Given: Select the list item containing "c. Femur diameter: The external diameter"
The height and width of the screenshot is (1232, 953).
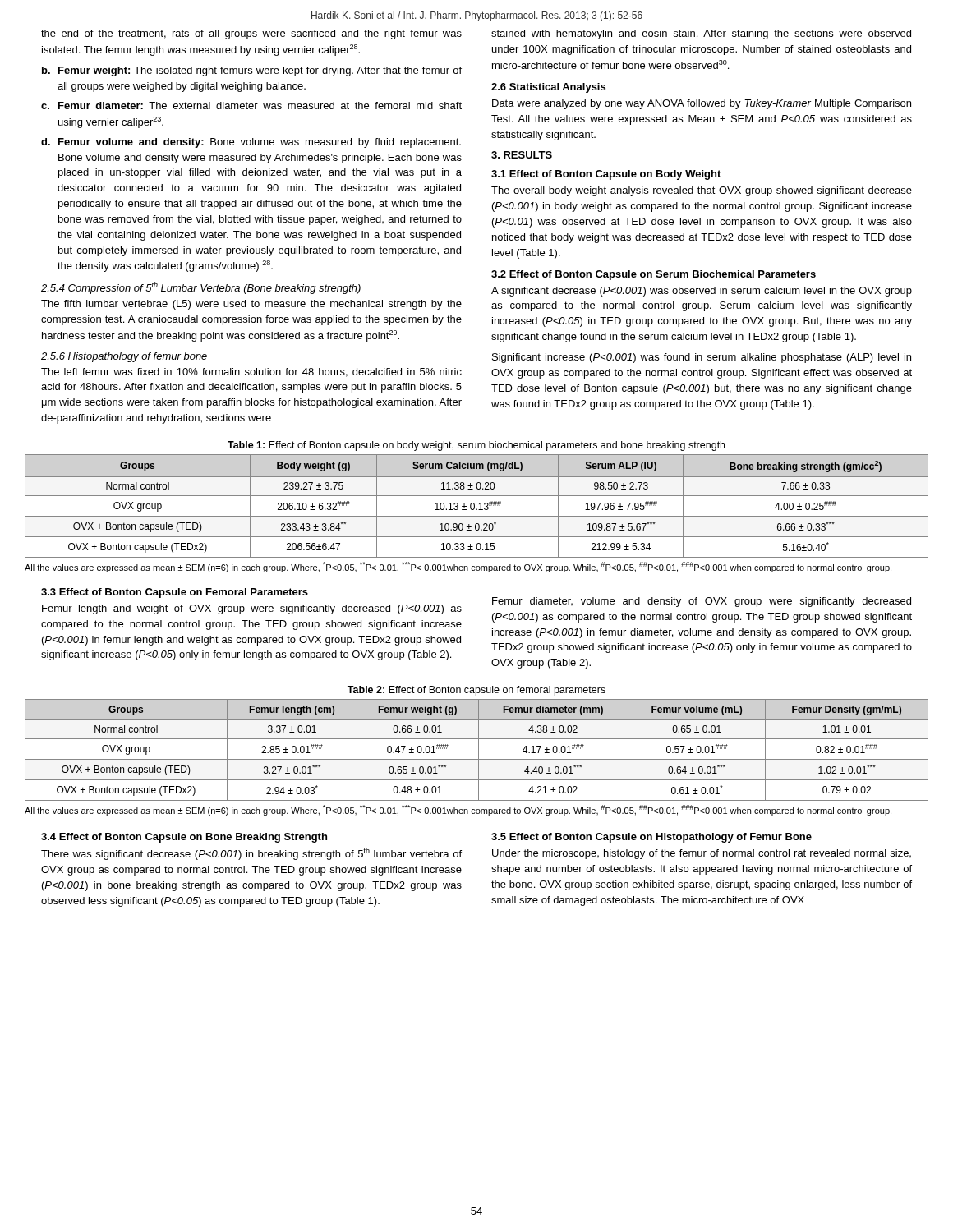Looking at the screenshot, I should [x=251, y=114].
